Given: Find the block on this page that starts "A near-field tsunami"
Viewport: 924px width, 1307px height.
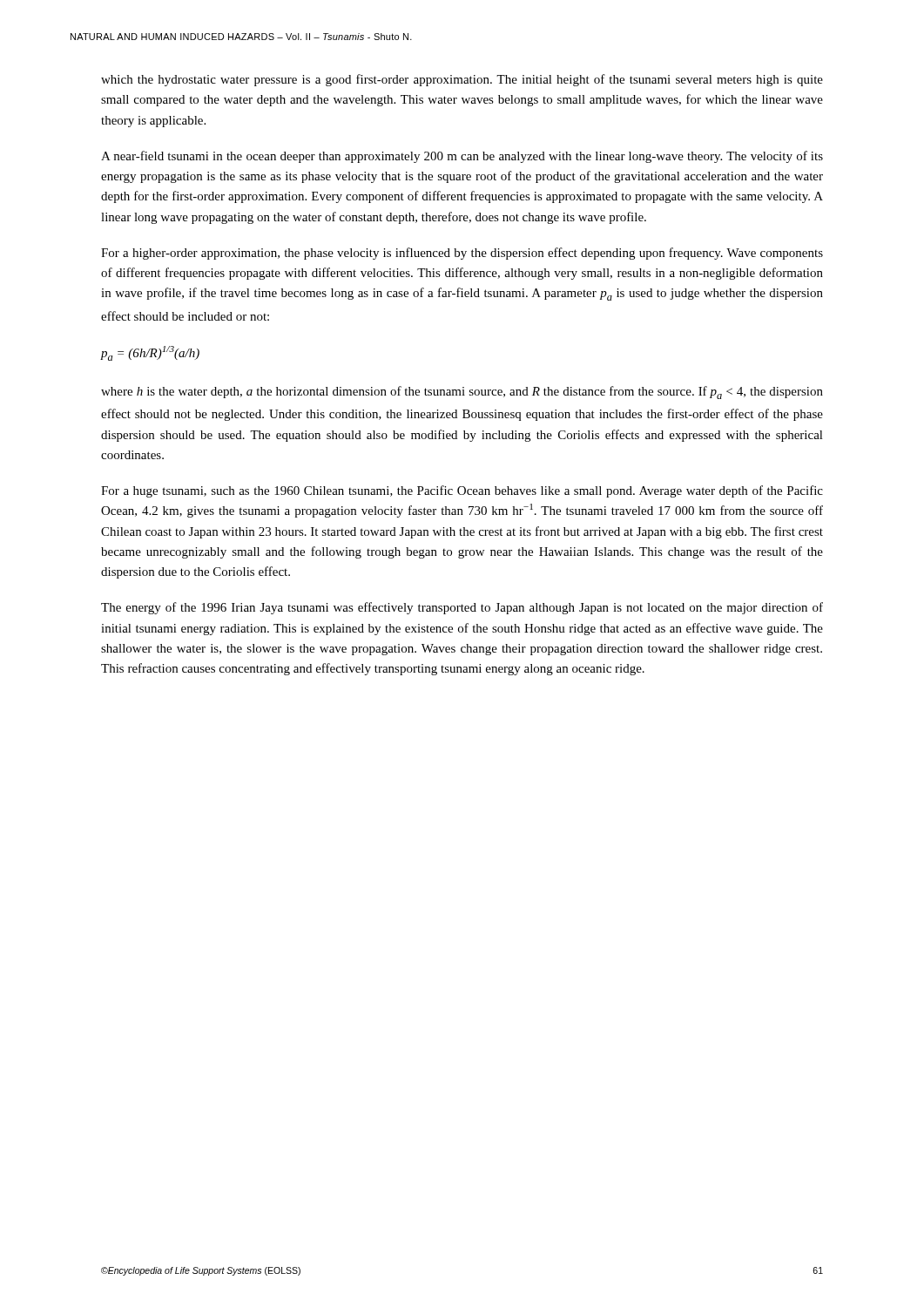Looking at the screenshot, I should (x=462, y=186).
